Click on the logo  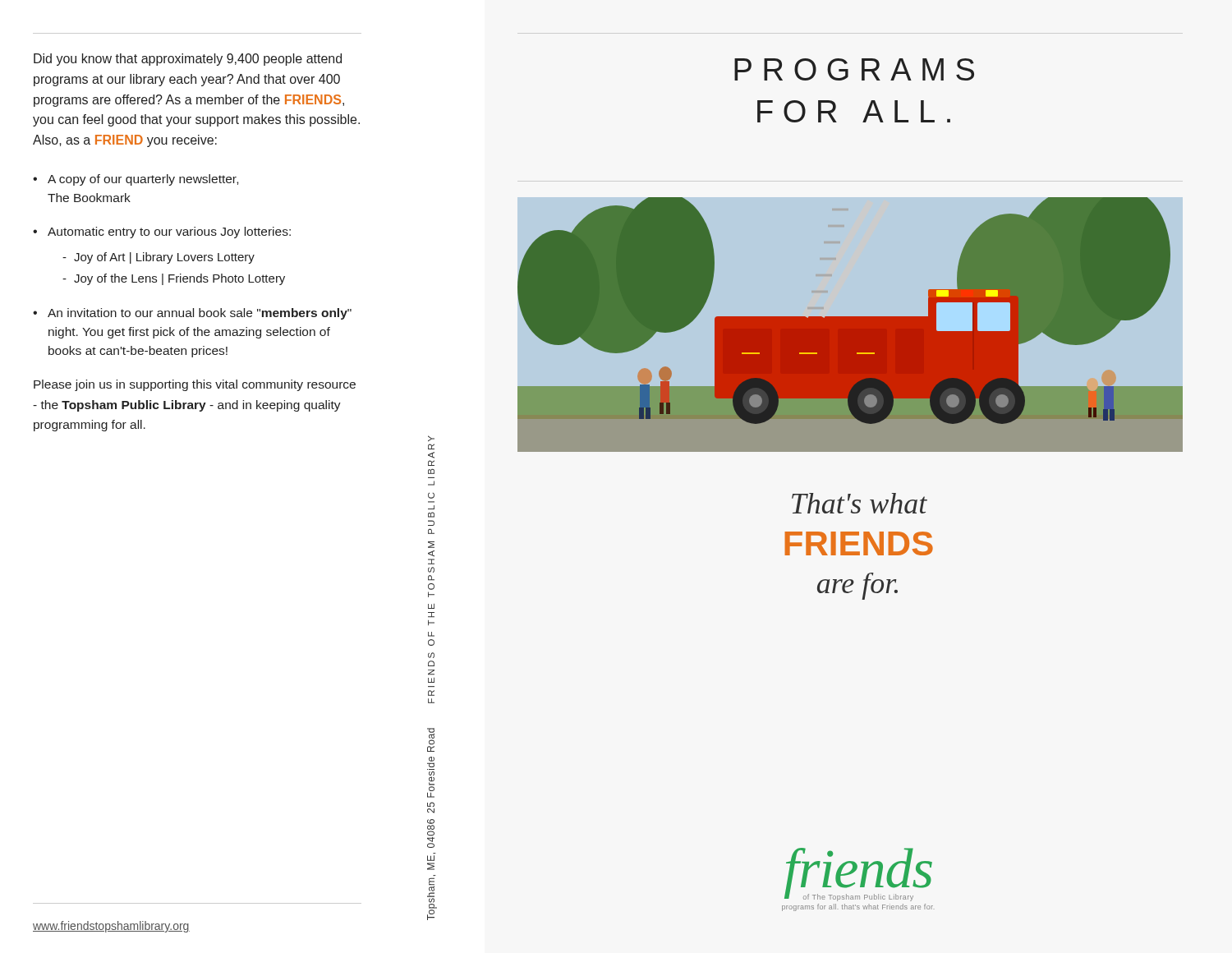point(858,871)
